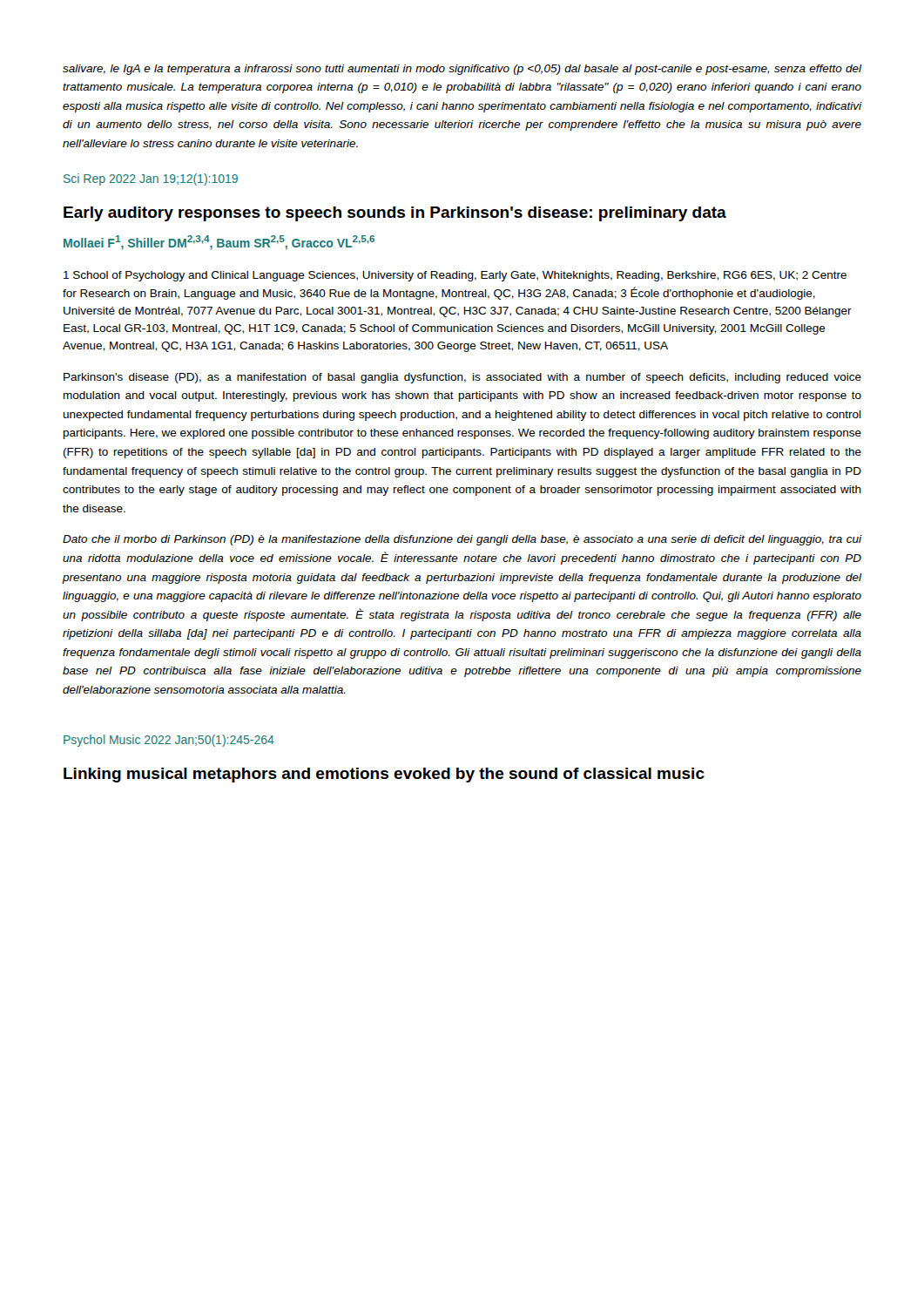Select the block starting "Sci Rep 2022 Jan 19;12(1):1019"

point(151,179)
